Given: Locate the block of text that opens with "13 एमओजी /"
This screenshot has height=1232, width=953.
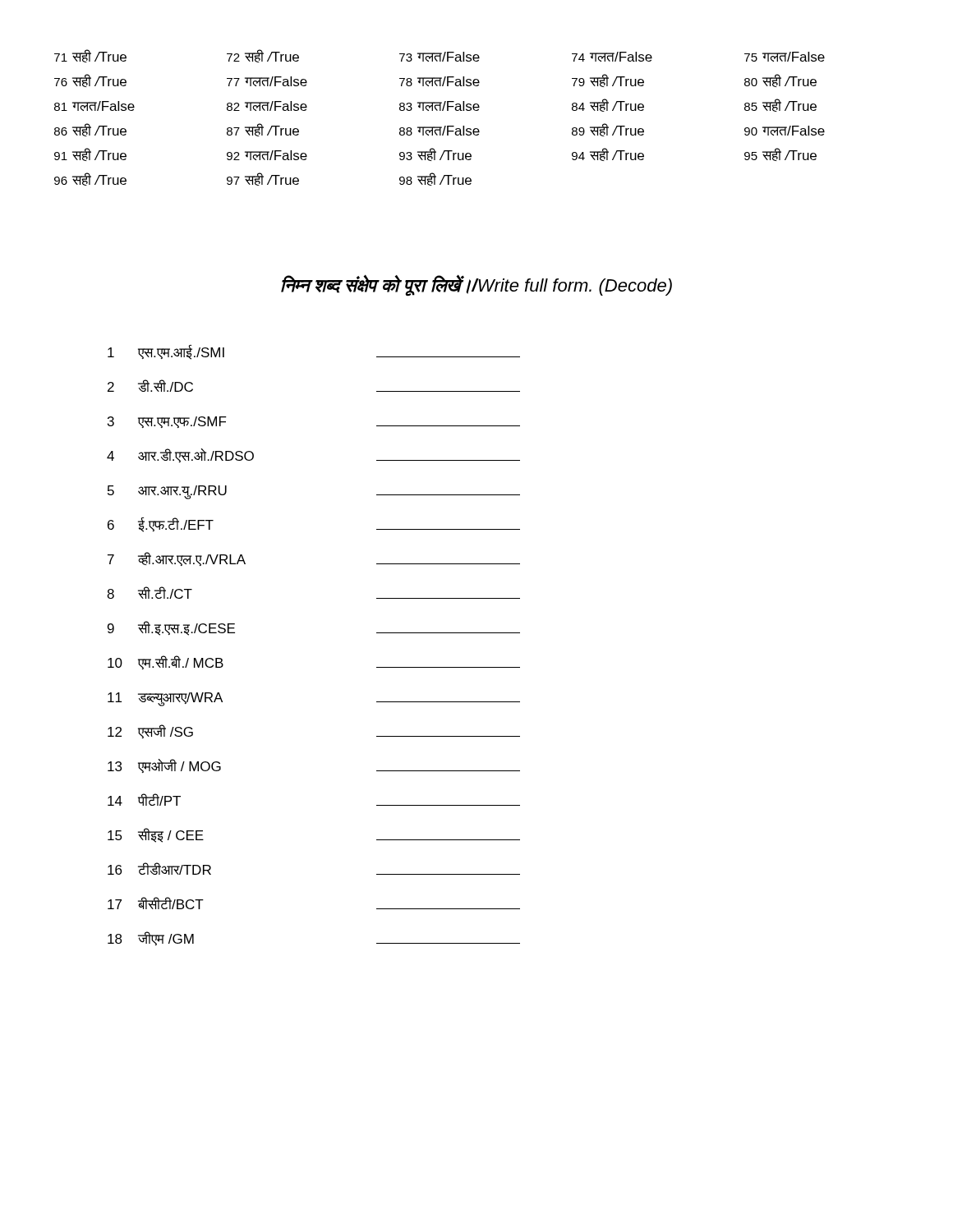Looking at the screenshot, I should pyautogui.click(x=183, y=766).
